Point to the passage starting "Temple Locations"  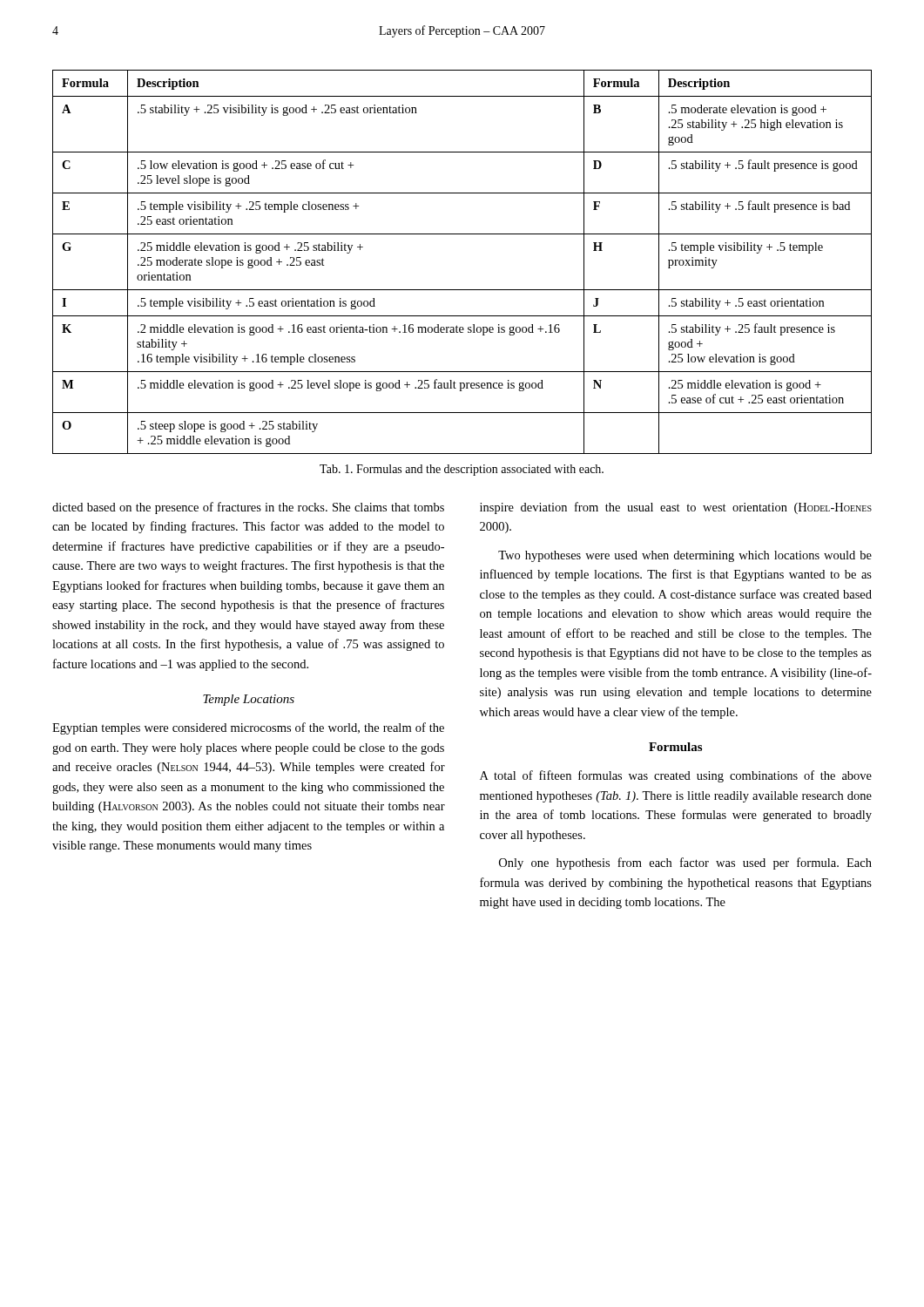tap(248, 699)
